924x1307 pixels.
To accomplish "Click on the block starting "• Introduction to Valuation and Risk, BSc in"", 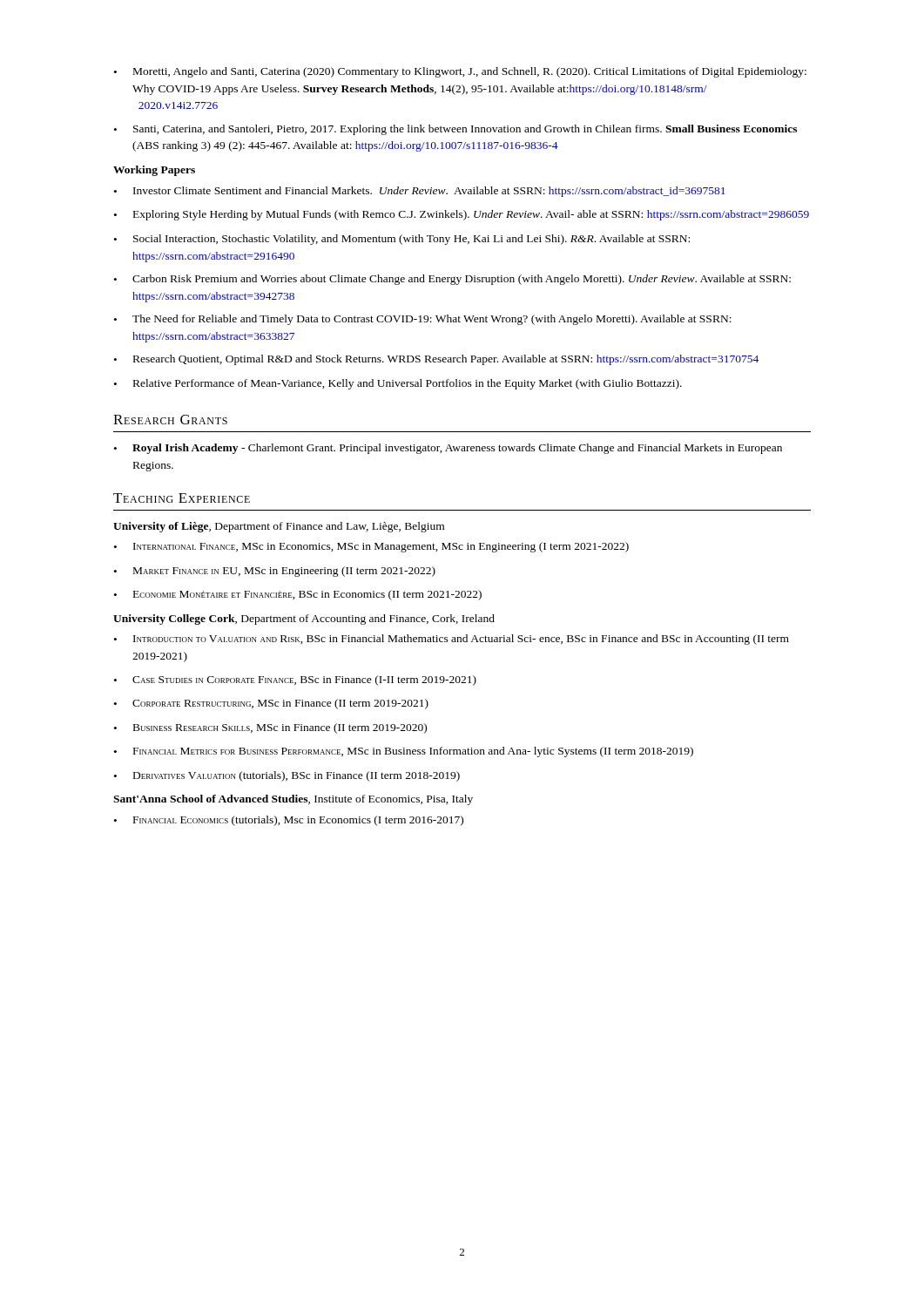I will tap(462, 647).
